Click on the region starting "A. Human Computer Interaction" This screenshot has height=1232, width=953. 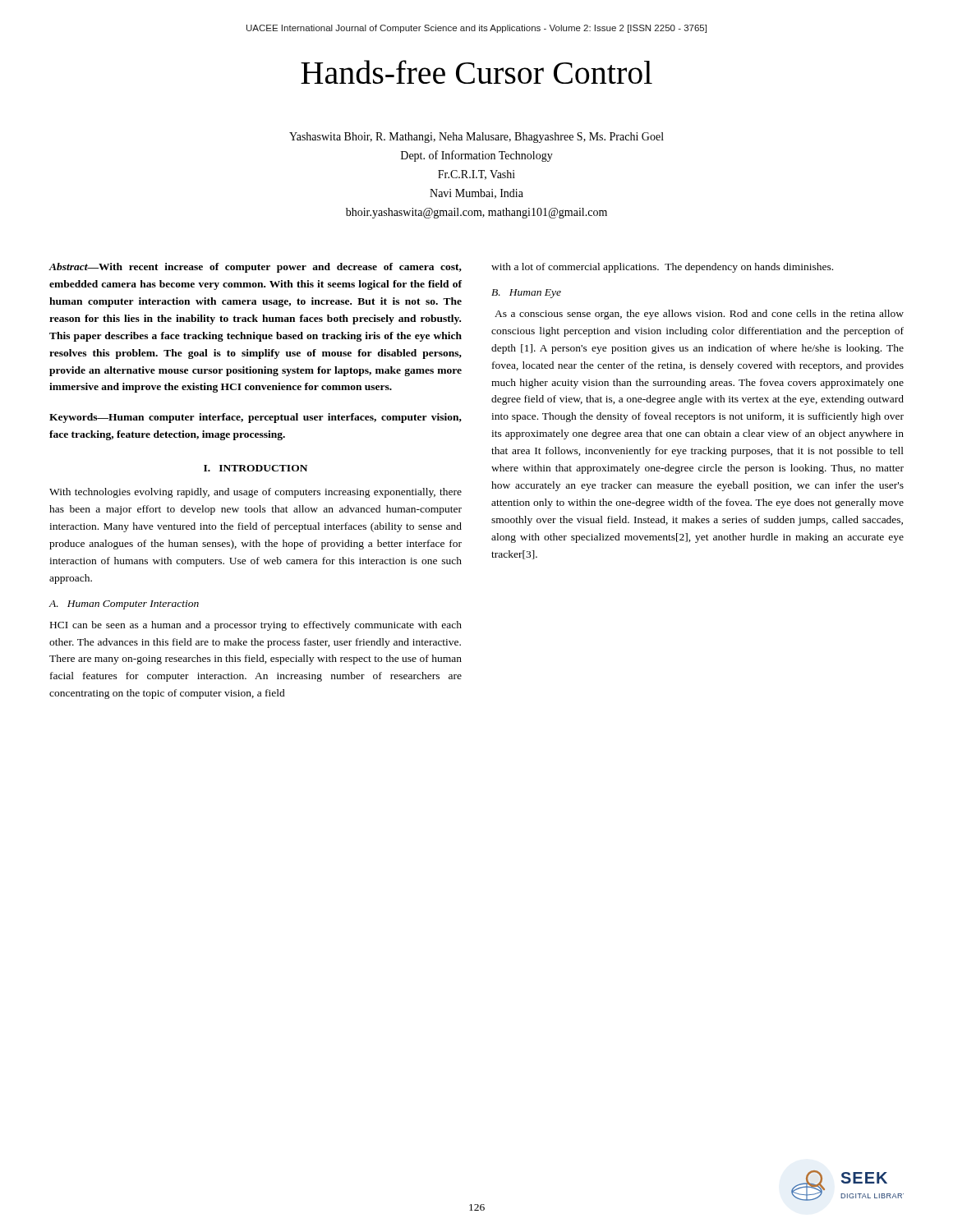pos(124,603)
